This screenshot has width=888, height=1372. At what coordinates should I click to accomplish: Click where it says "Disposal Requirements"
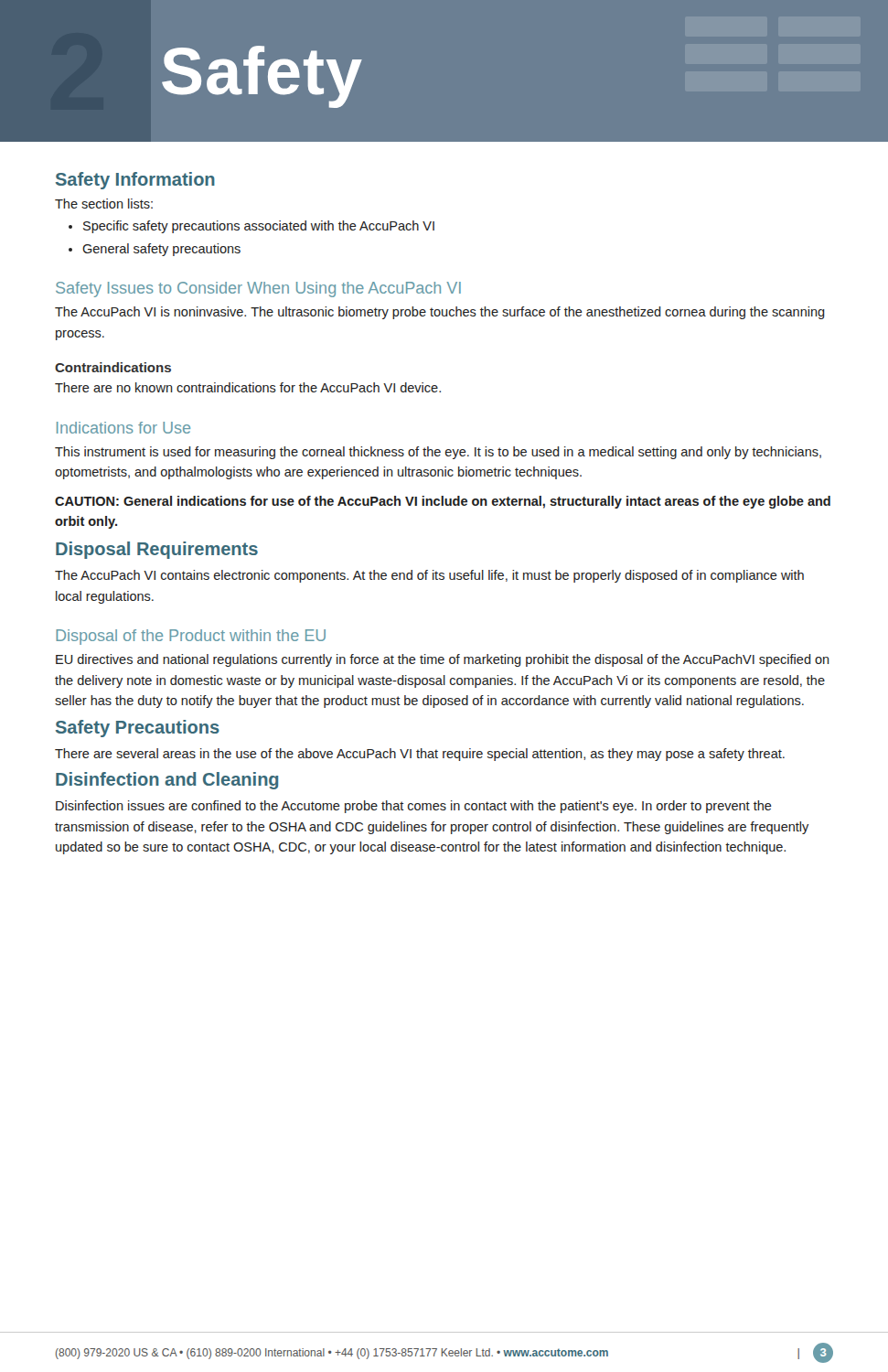click(157, 549)
